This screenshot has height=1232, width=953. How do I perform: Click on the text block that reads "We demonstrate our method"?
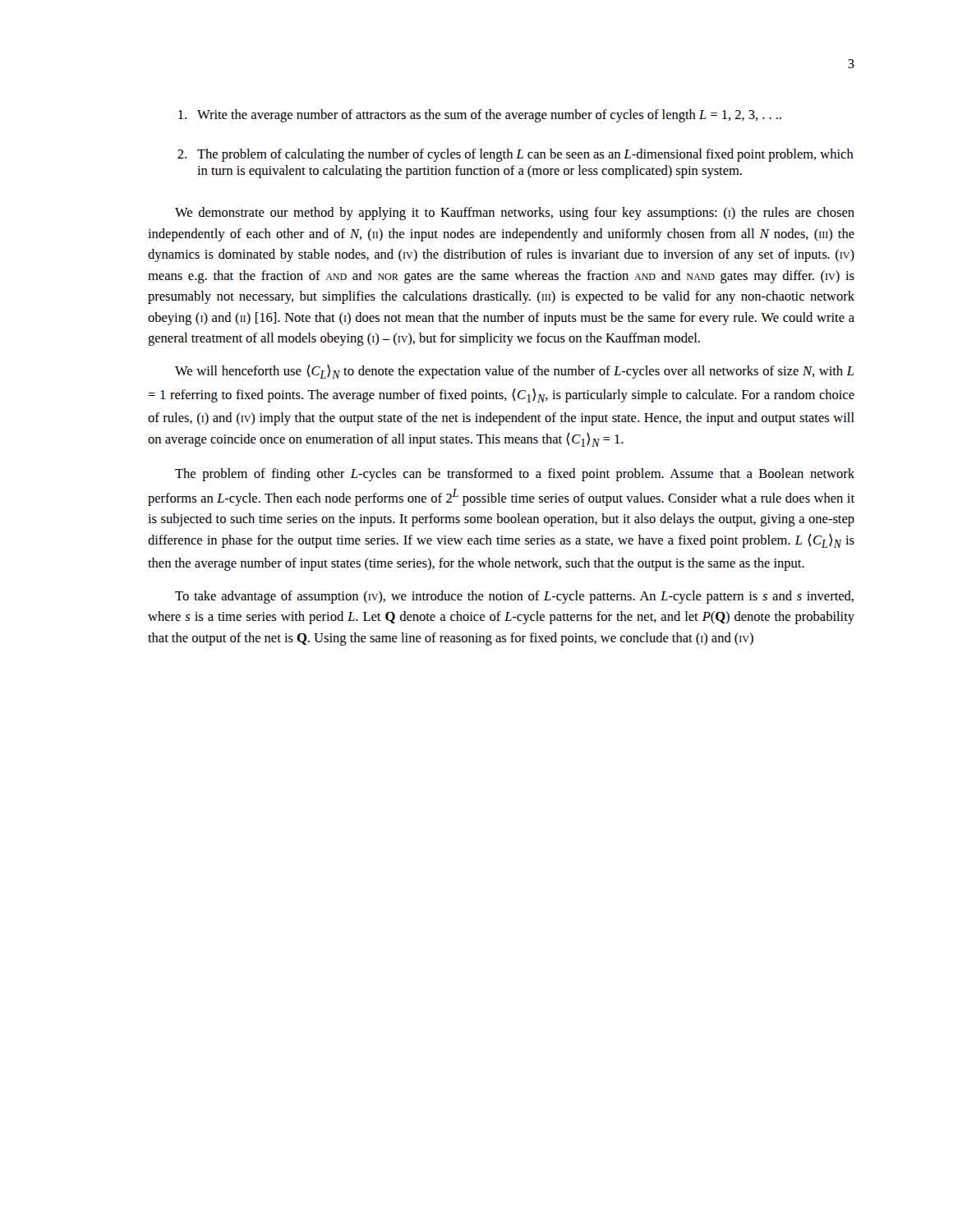501,275
